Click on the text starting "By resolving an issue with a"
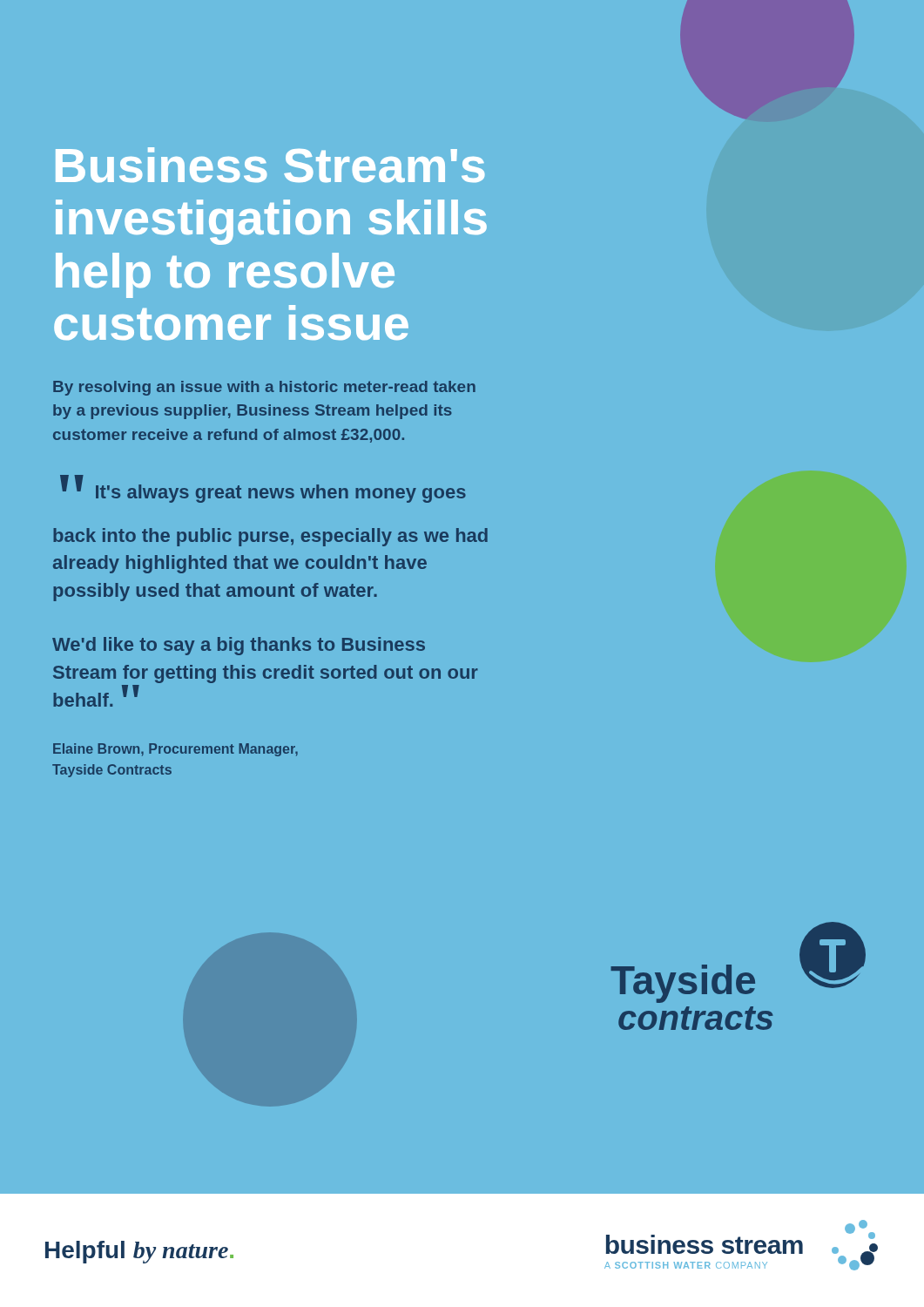924x1307 pixels. click(270, 411)
